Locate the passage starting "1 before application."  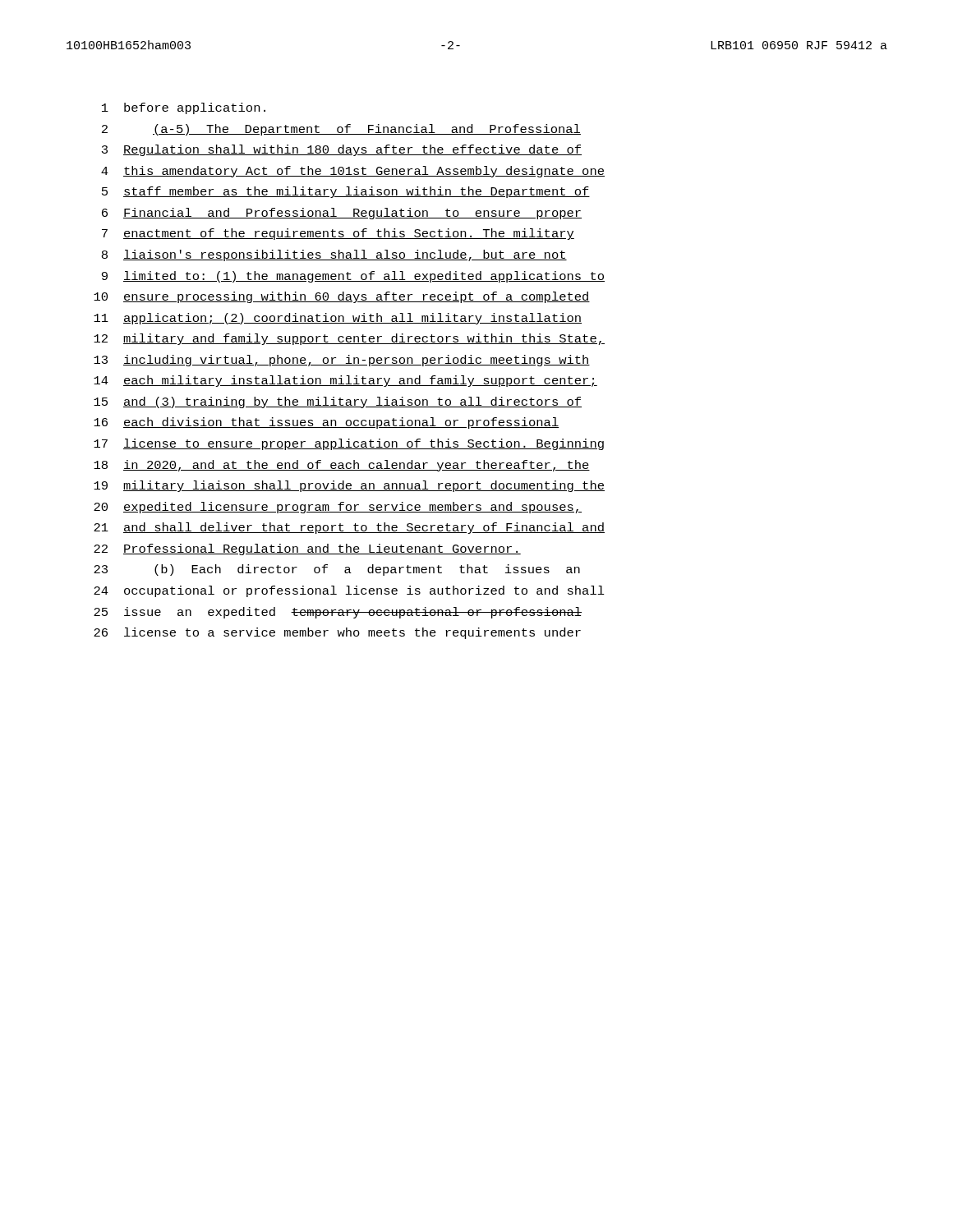(x=184, y=108)
